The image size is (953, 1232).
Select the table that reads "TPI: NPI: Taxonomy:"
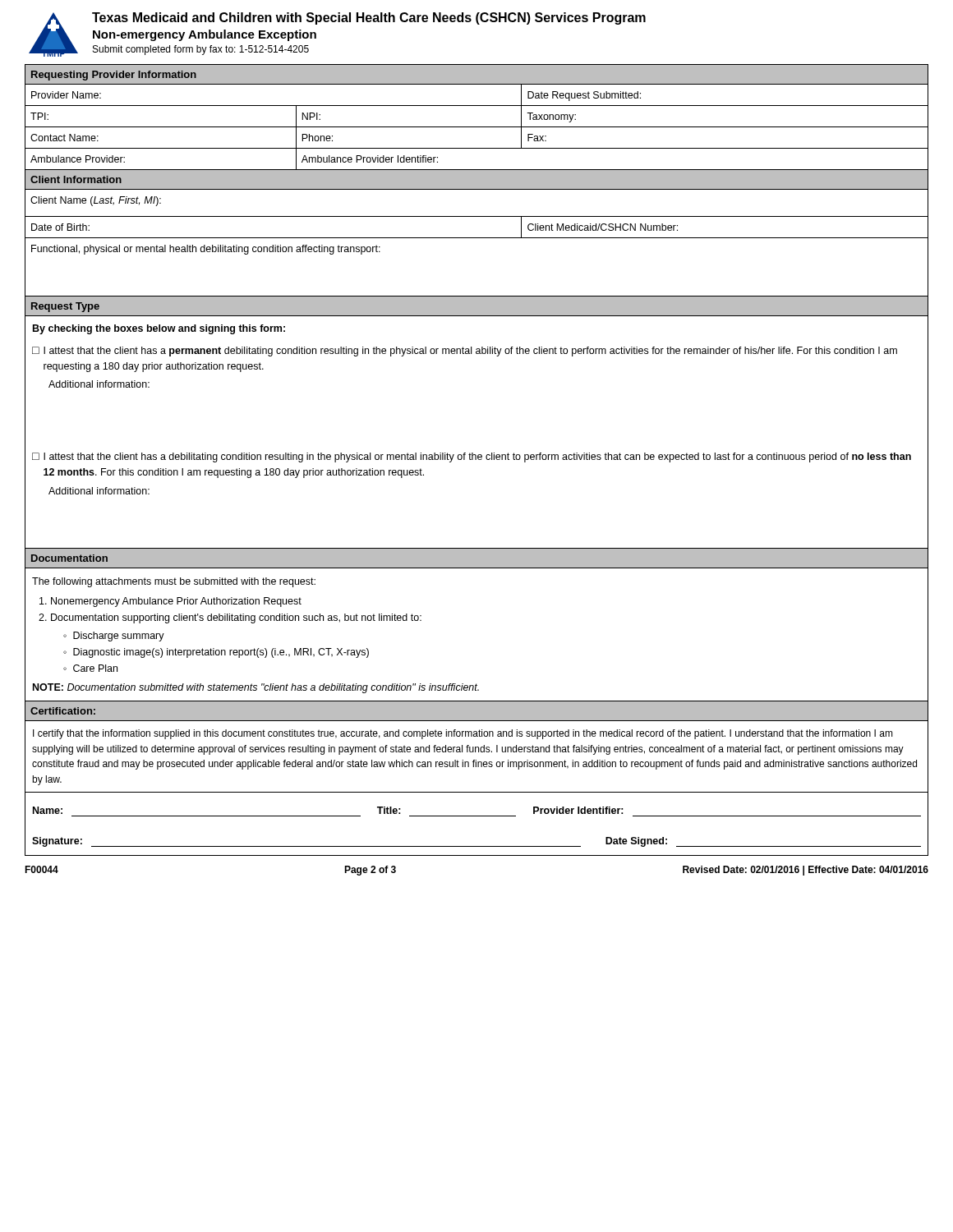(476, 116)
